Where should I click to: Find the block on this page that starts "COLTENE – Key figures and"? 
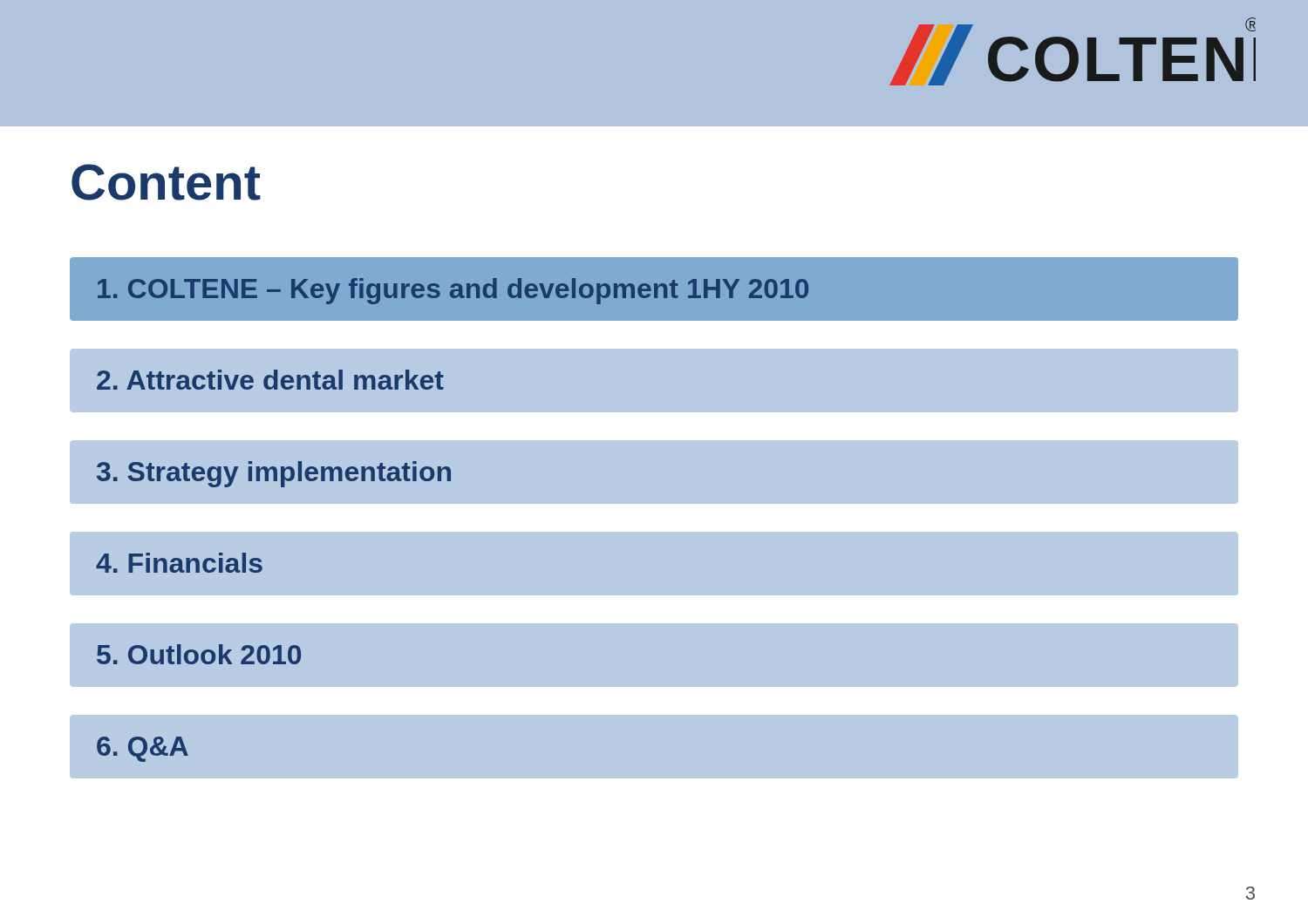453,289
